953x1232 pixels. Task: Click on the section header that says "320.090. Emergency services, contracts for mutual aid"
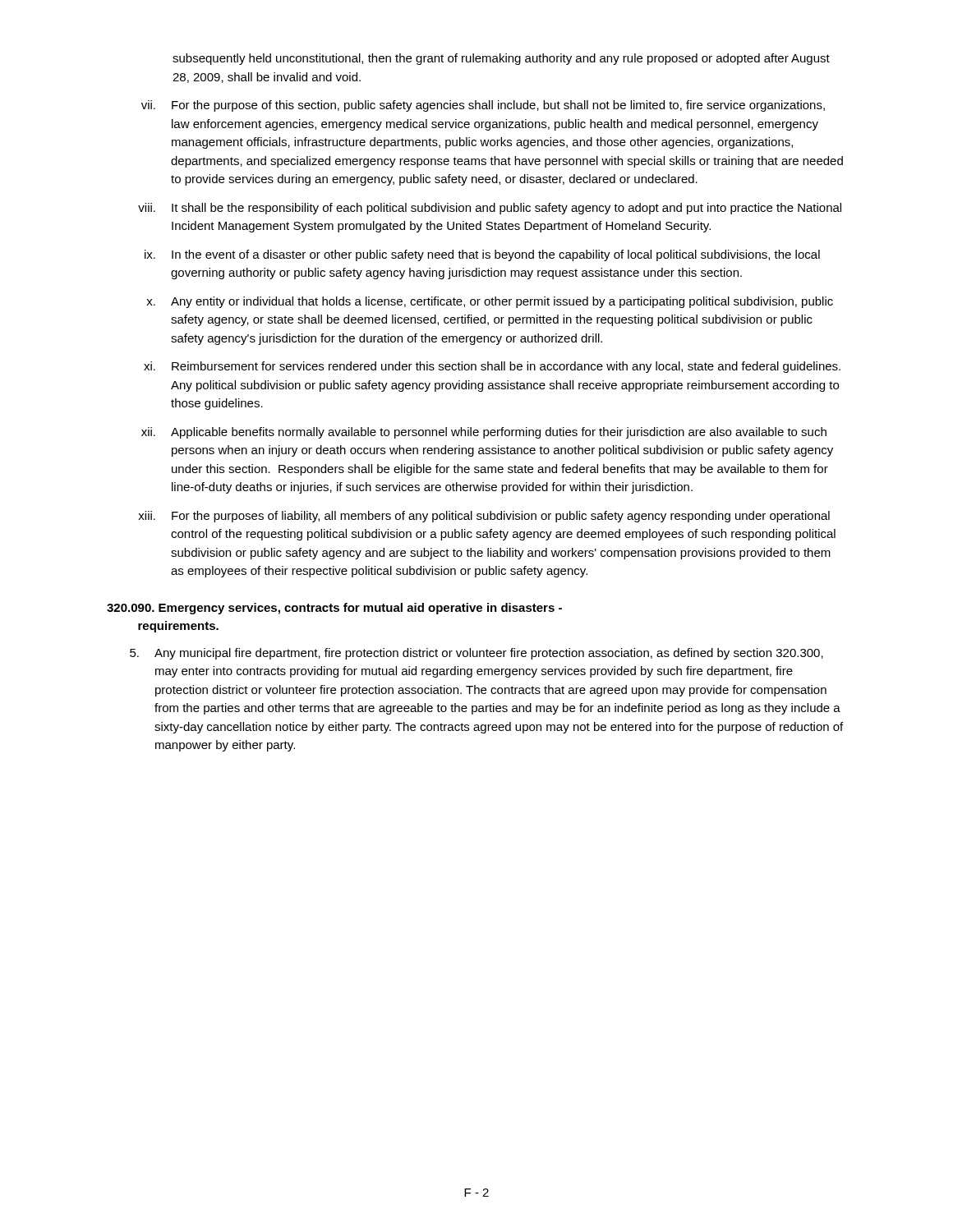click(335, 616)
